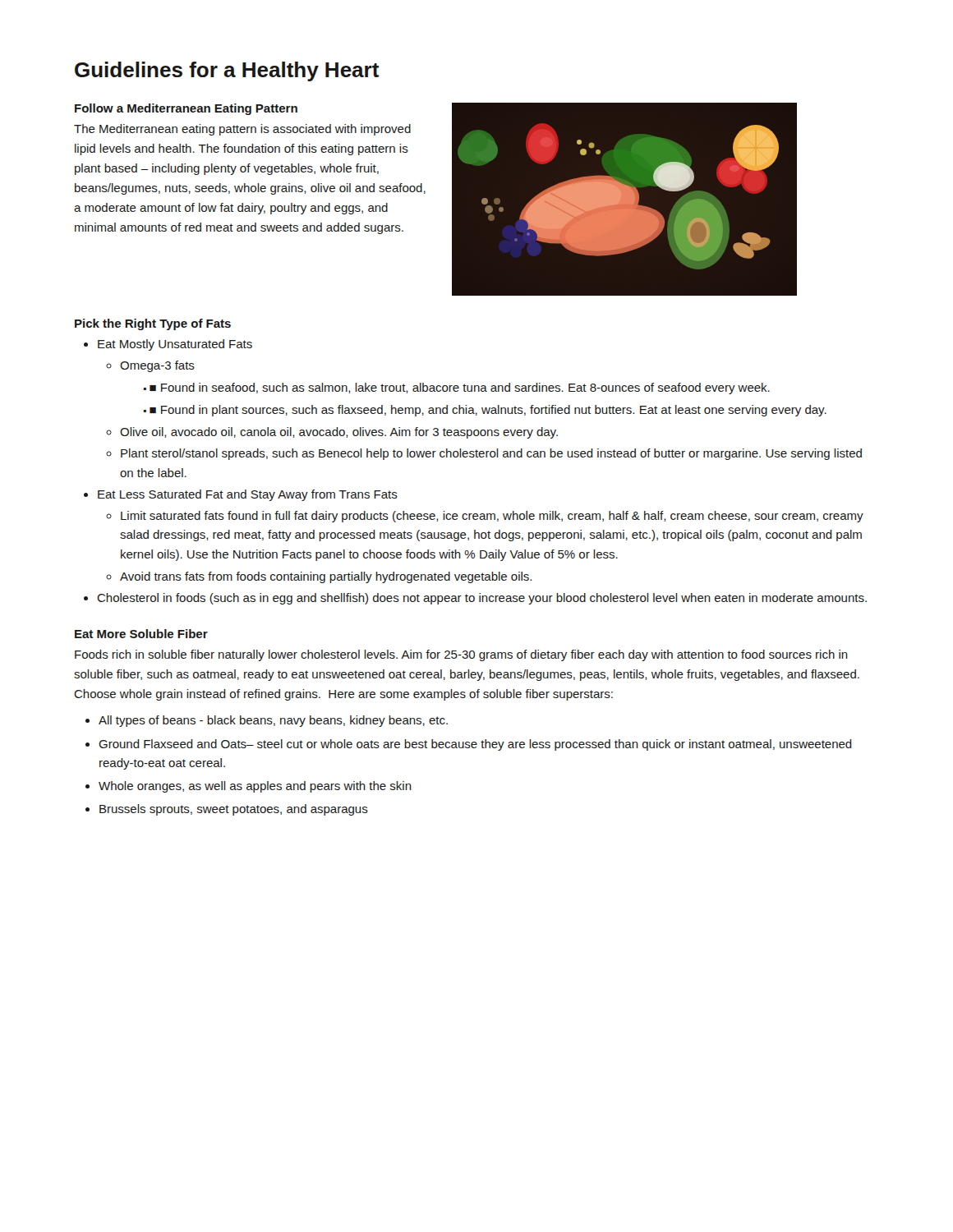Screen dimensions: 1232x953
Task: Select the text block that reads "Foods rich in soluble fiber naturally lower cholesterol"
Action: 467,674
